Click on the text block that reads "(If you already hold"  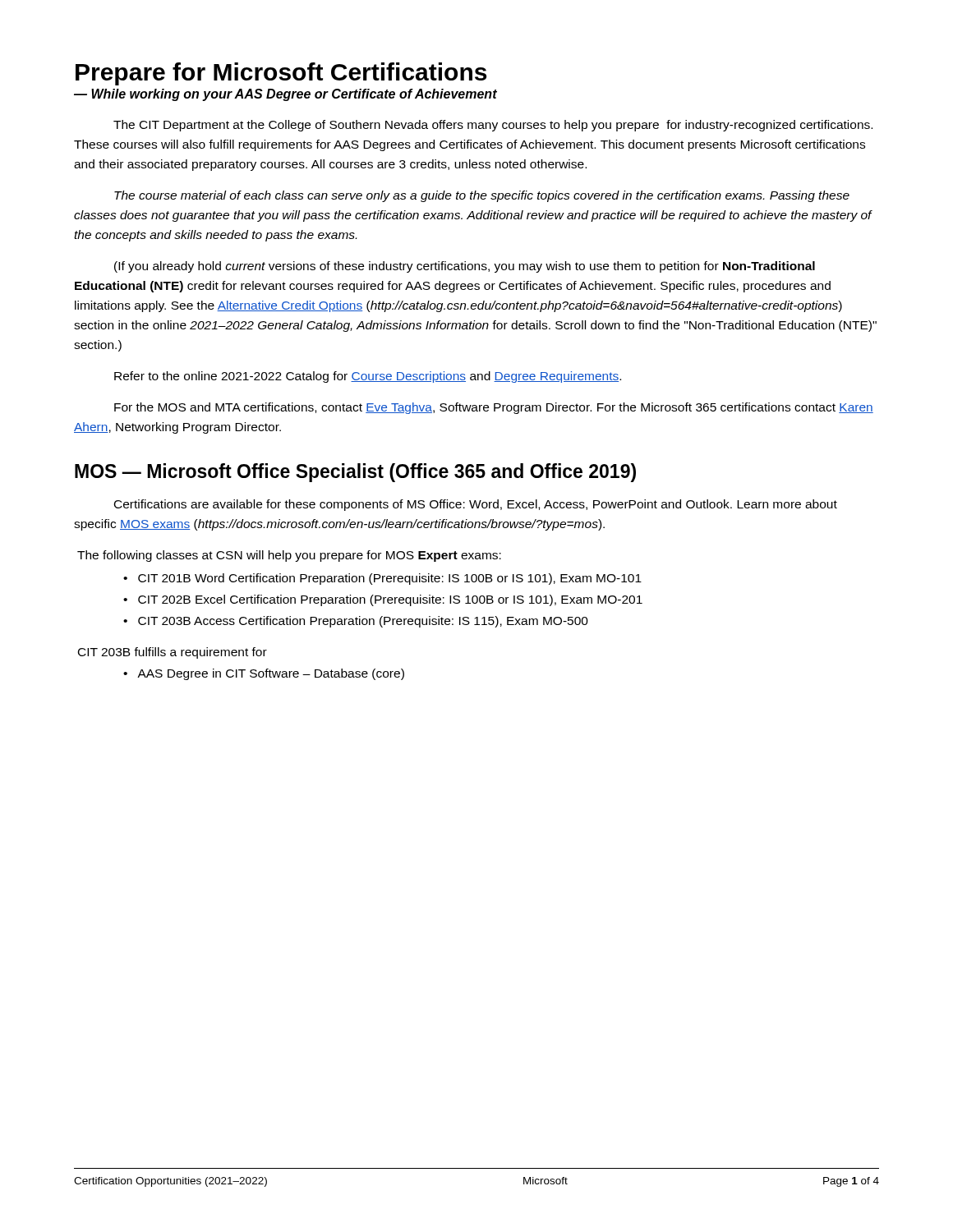click(x=475, y=305)
